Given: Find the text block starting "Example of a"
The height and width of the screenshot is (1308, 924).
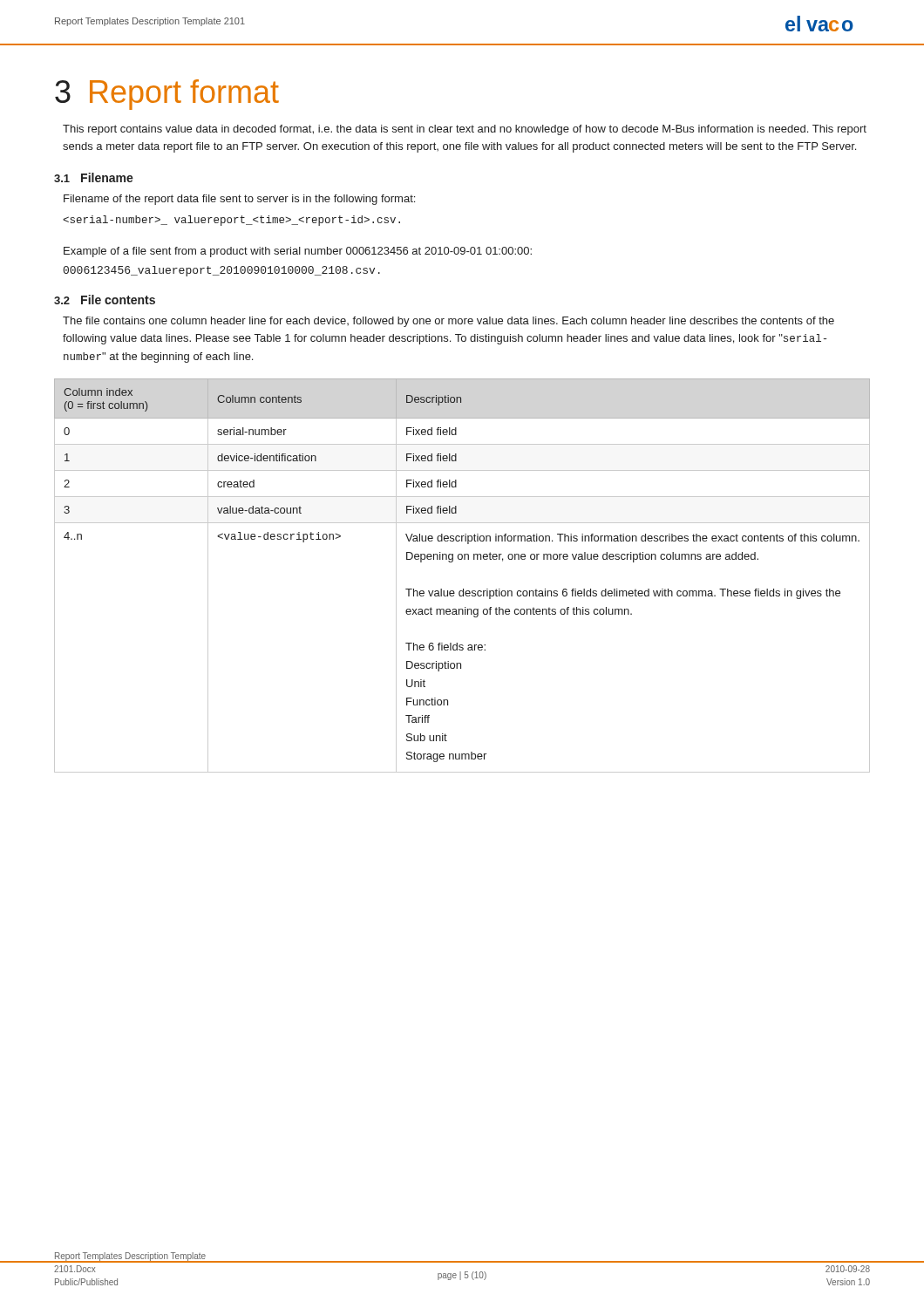Looking at the screenshot, I should pos(298,251).
